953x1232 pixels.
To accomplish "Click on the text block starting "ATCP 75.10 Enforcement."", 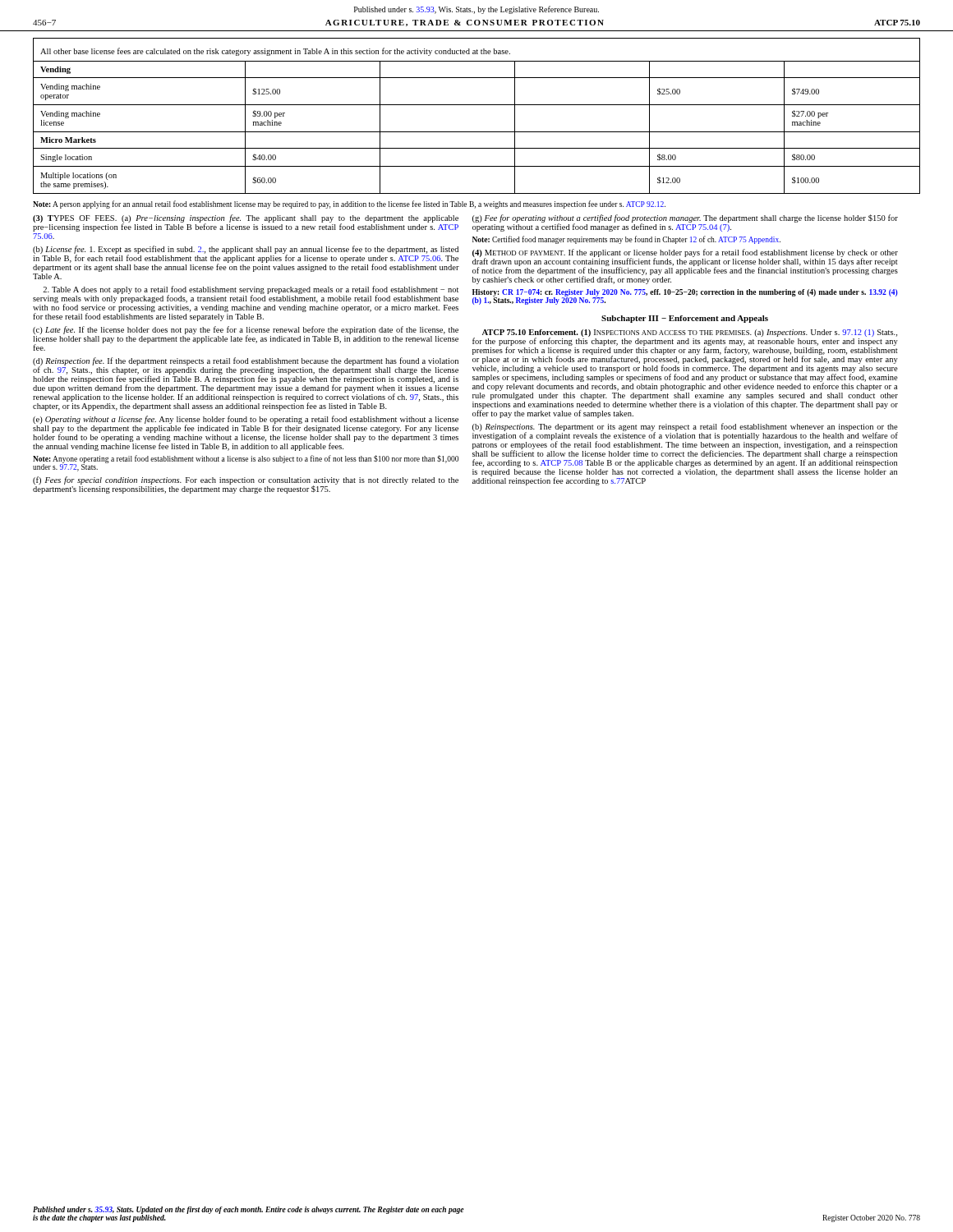I will (685, 373).
